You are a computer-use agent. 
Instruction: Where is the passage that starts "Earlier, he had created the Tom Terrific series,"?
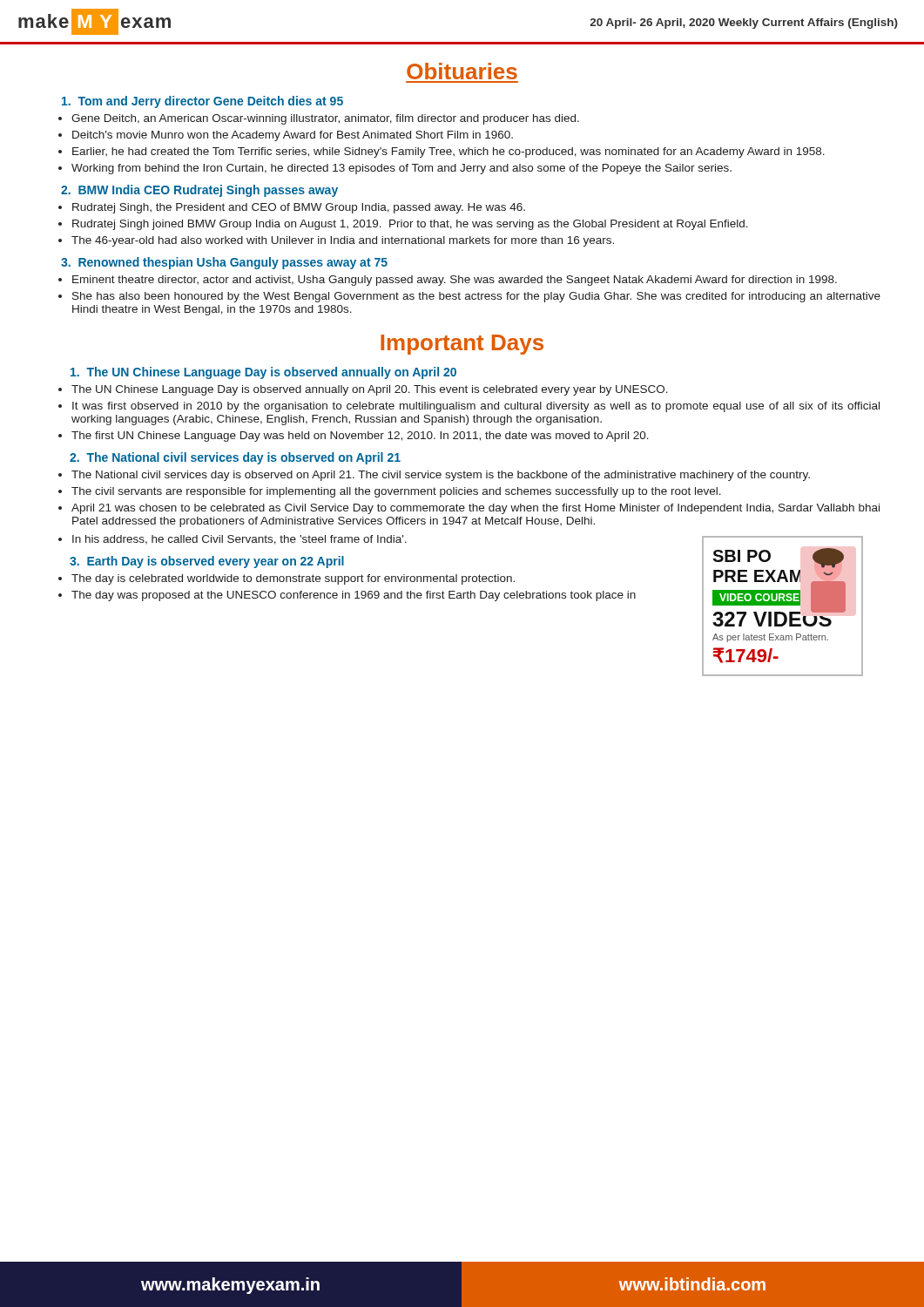pos(448,151)
